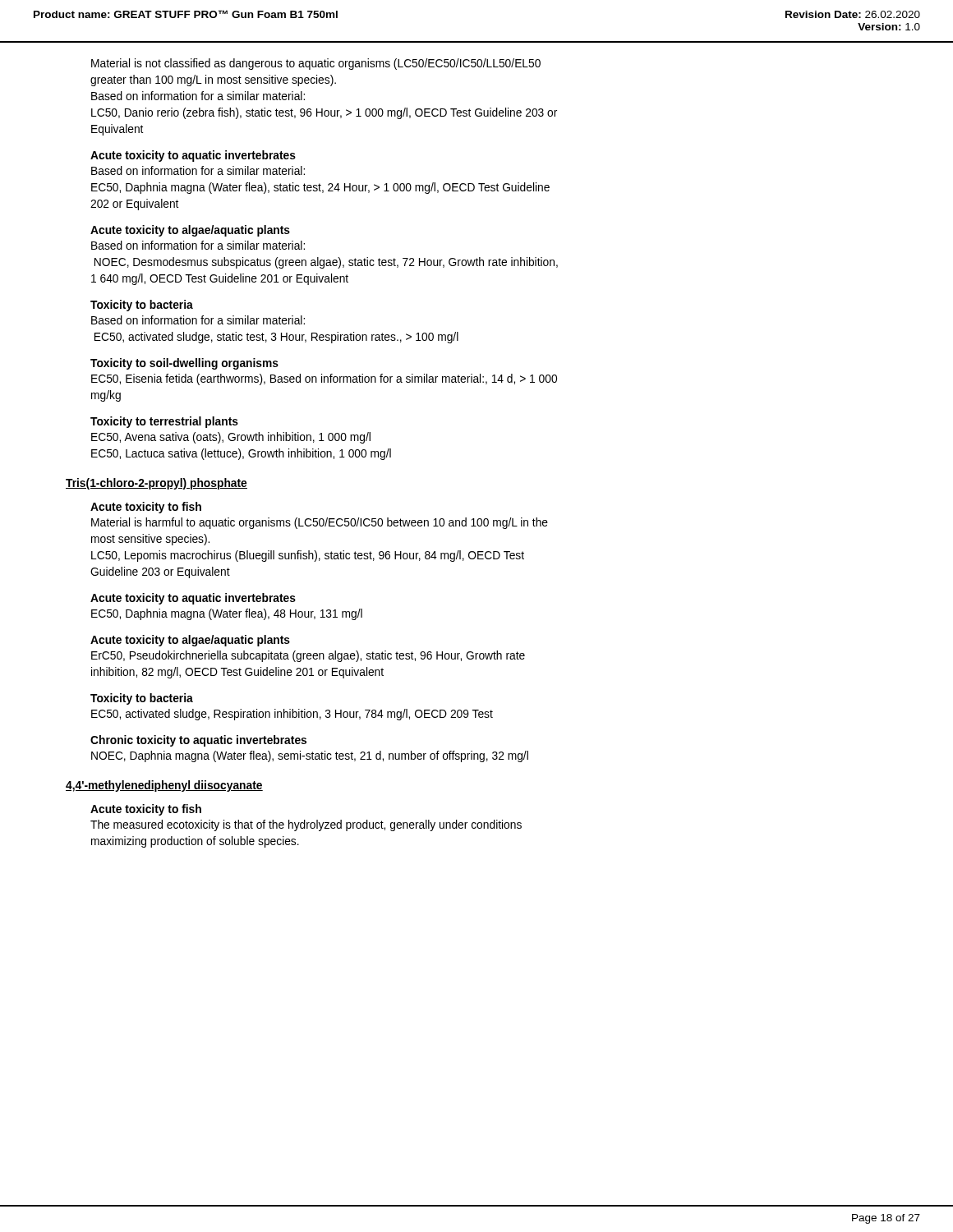The height and width of the screenshot is (1232, 953).
Task: Click on the text block starting "Toxicity to soil-dwelling organisms"
Action: point(184,363)
